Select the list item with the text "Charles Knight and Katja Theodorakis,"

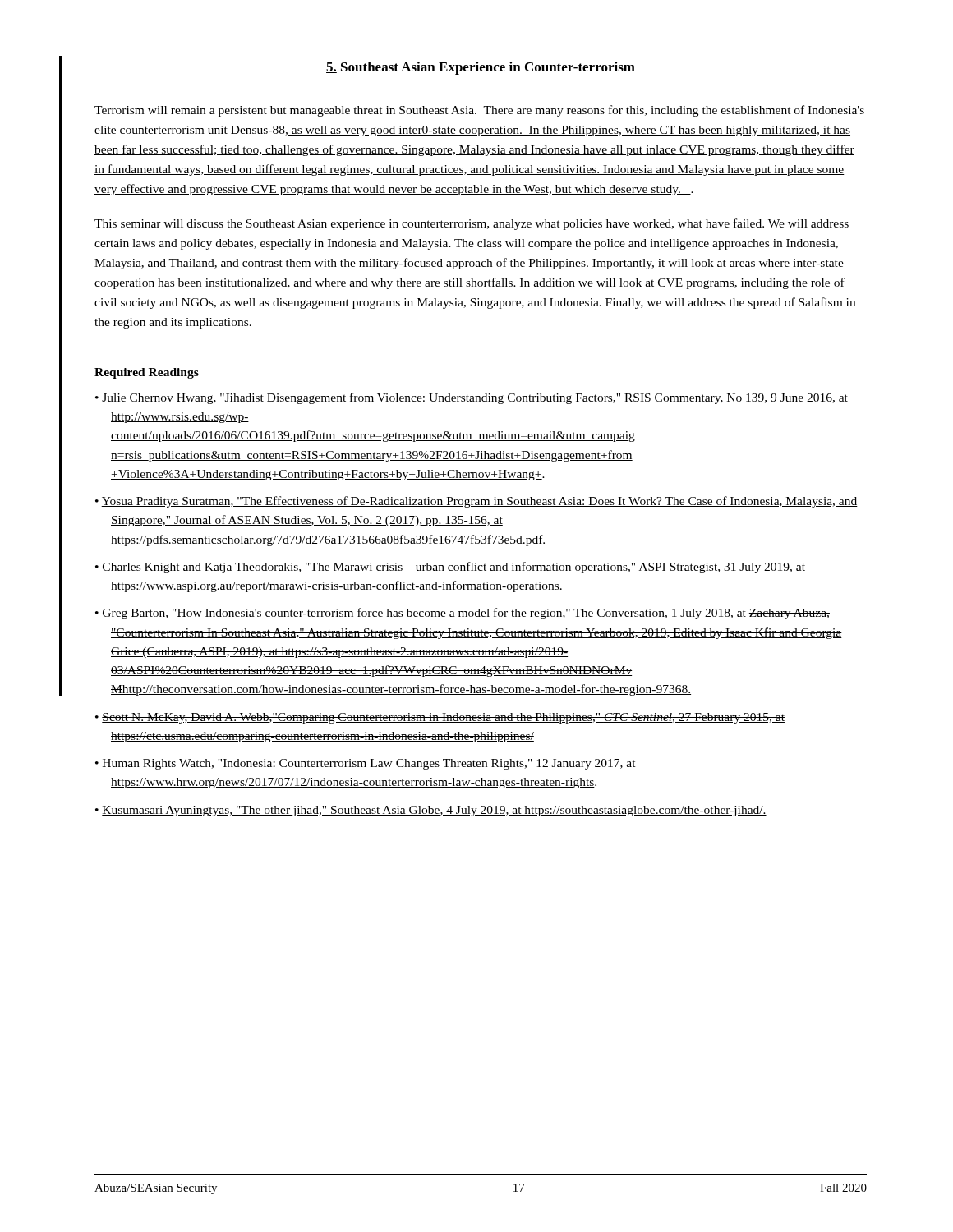(454, 576)
